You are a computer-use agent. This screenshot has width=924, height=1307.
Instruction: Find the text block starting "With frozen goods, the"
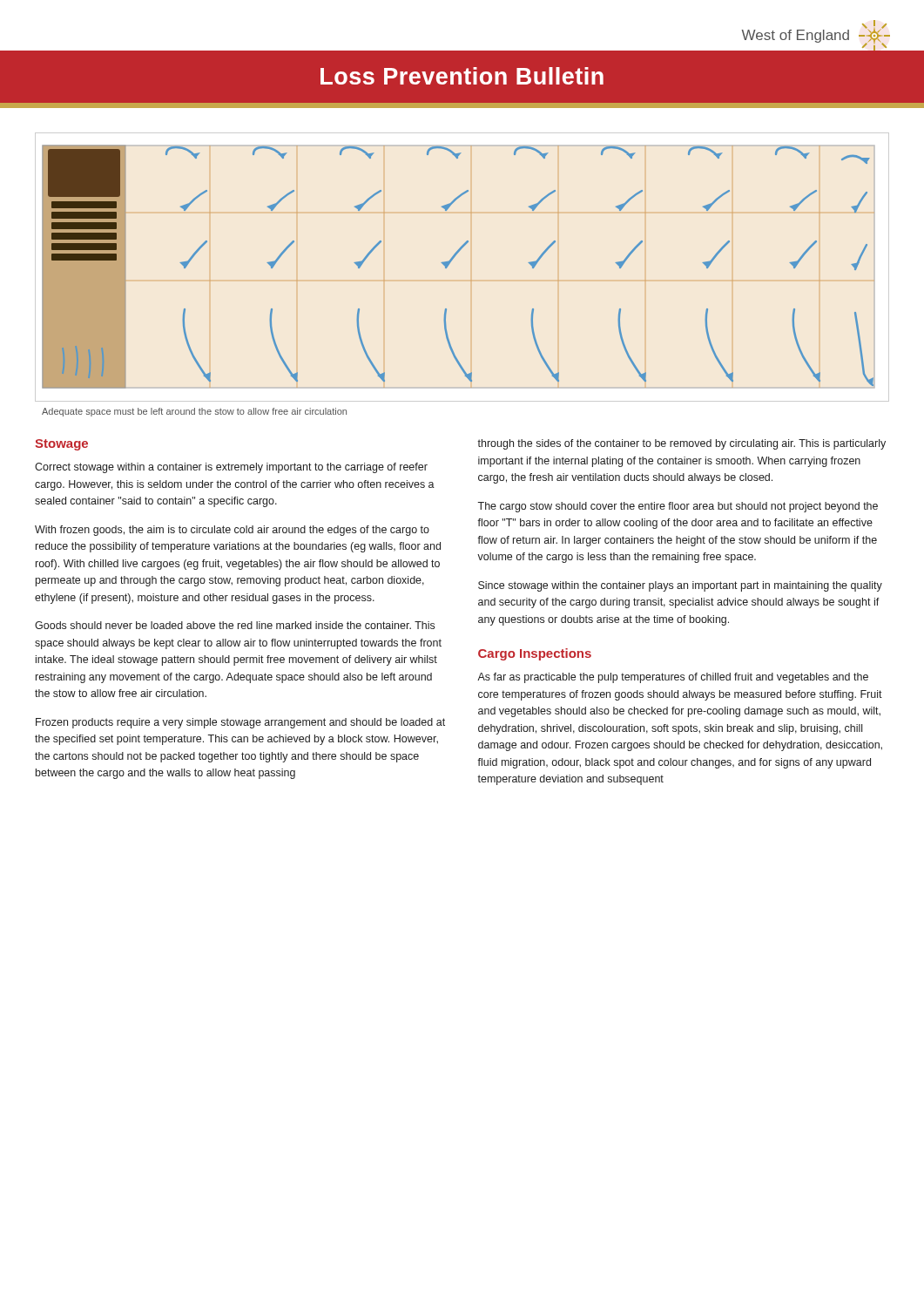pos(238,563)
